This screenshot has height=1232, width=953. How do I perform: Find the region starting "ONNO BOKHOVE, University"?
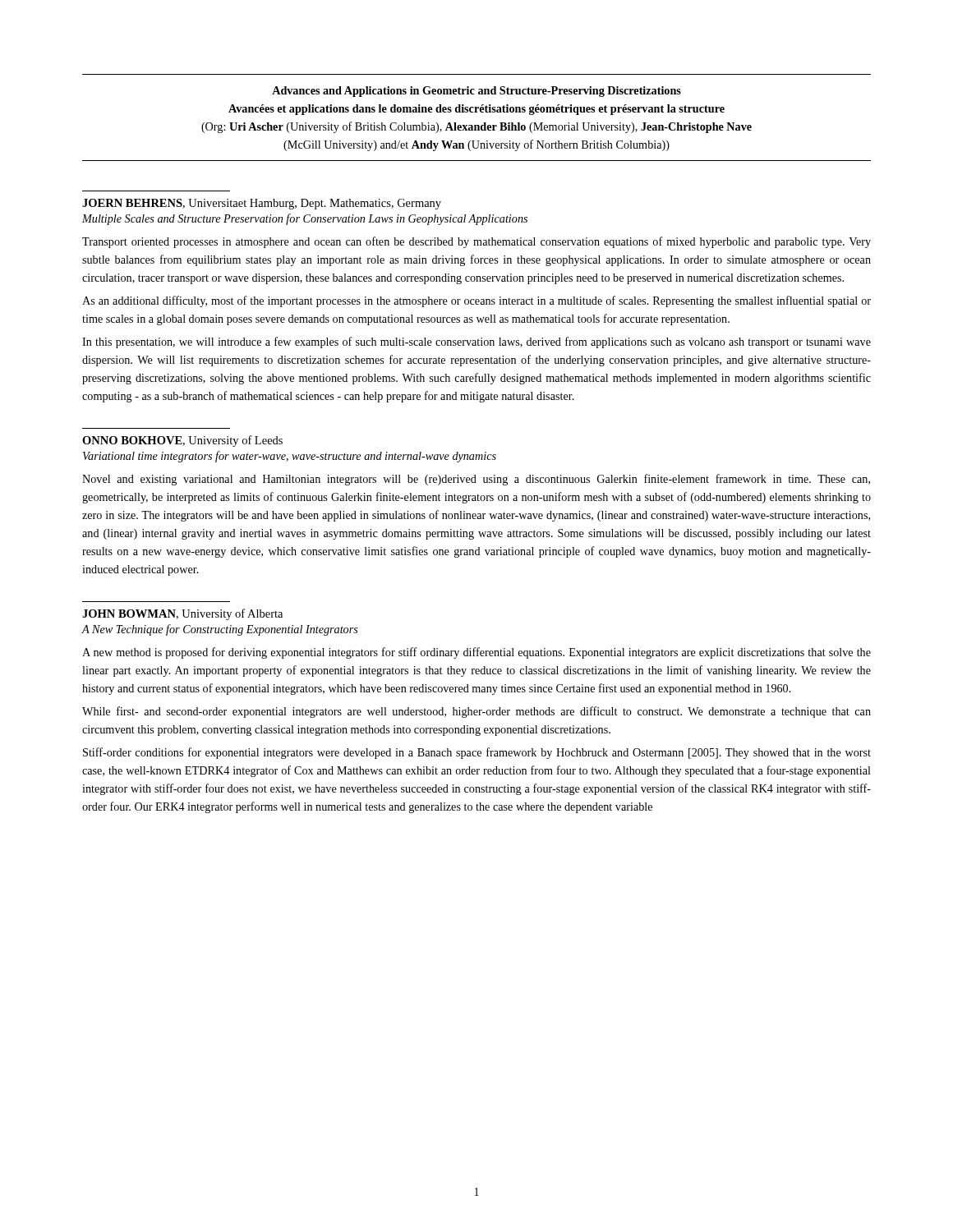(183, 440)
